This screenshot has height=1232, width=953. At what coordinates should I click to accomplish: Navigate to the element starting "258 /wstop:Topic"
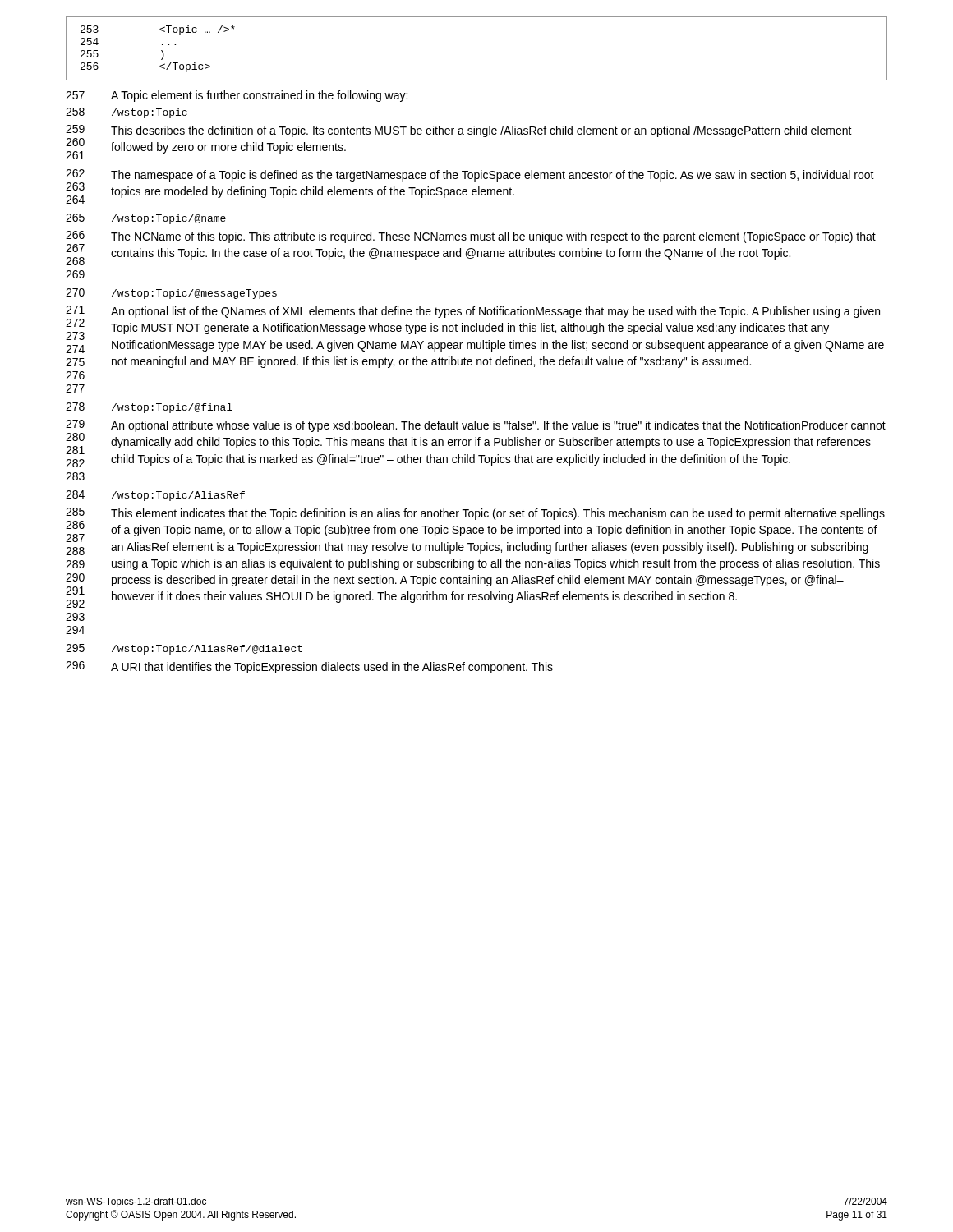click(x=127, y=113)
